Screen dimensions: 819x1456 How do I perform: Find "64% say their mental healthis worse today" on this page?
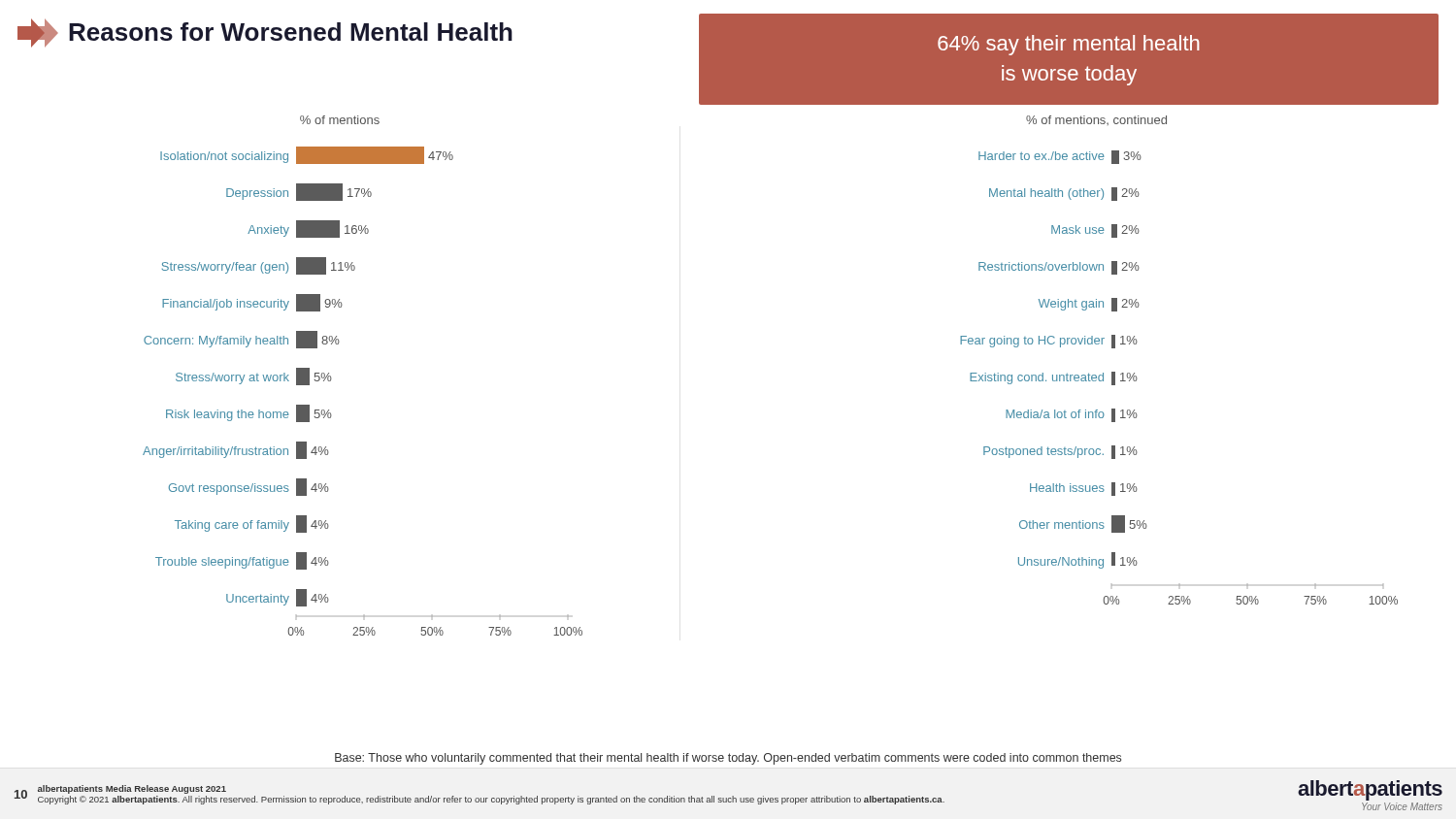click(x=1069, y=58)
